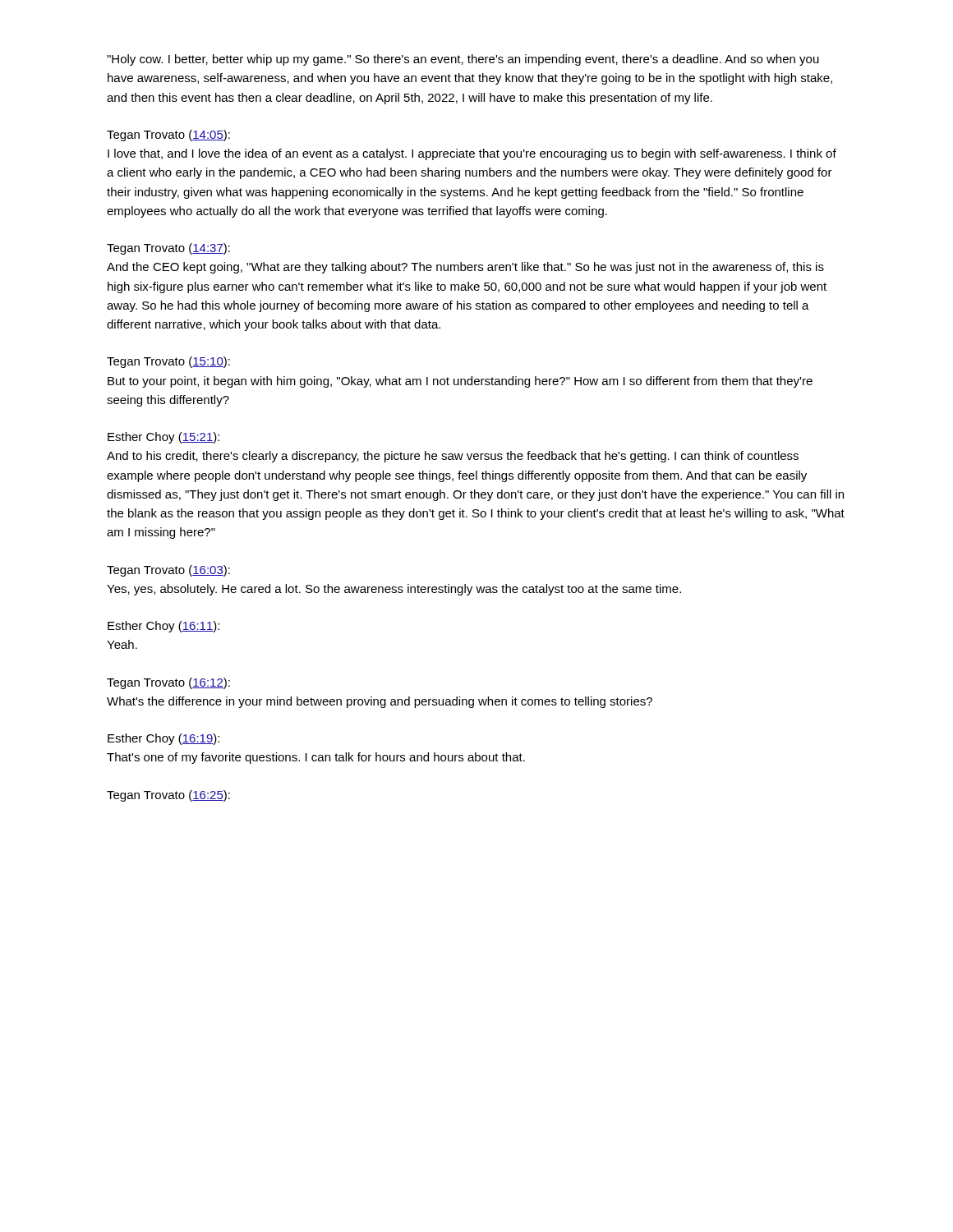Click on the text block with the text "Tegan Trovato (15:10):"
The width and height of the screenshot is (953, 1232).
[476, 380]
